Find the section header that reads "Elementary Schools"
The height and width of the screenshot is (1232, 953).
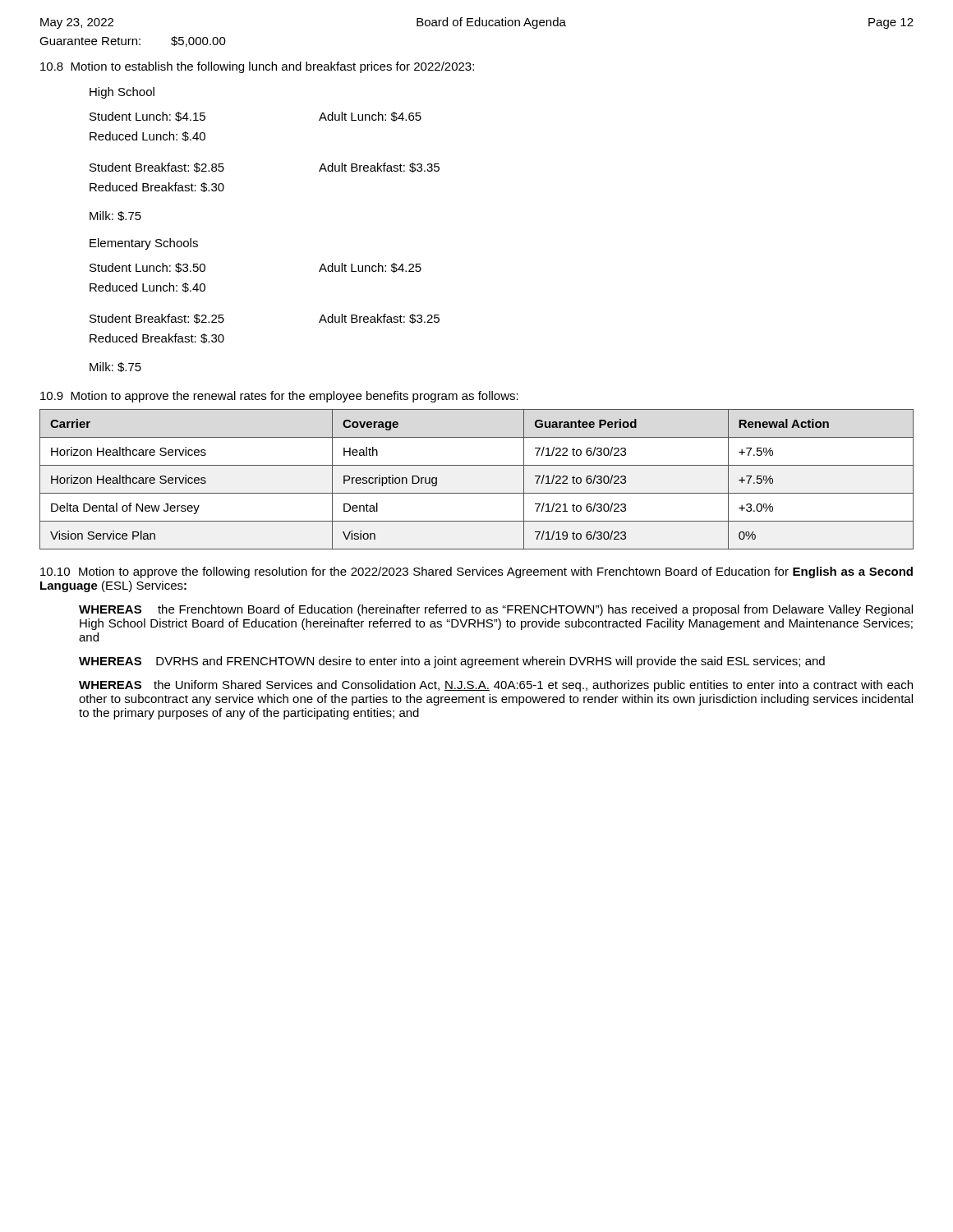(144, 243)
